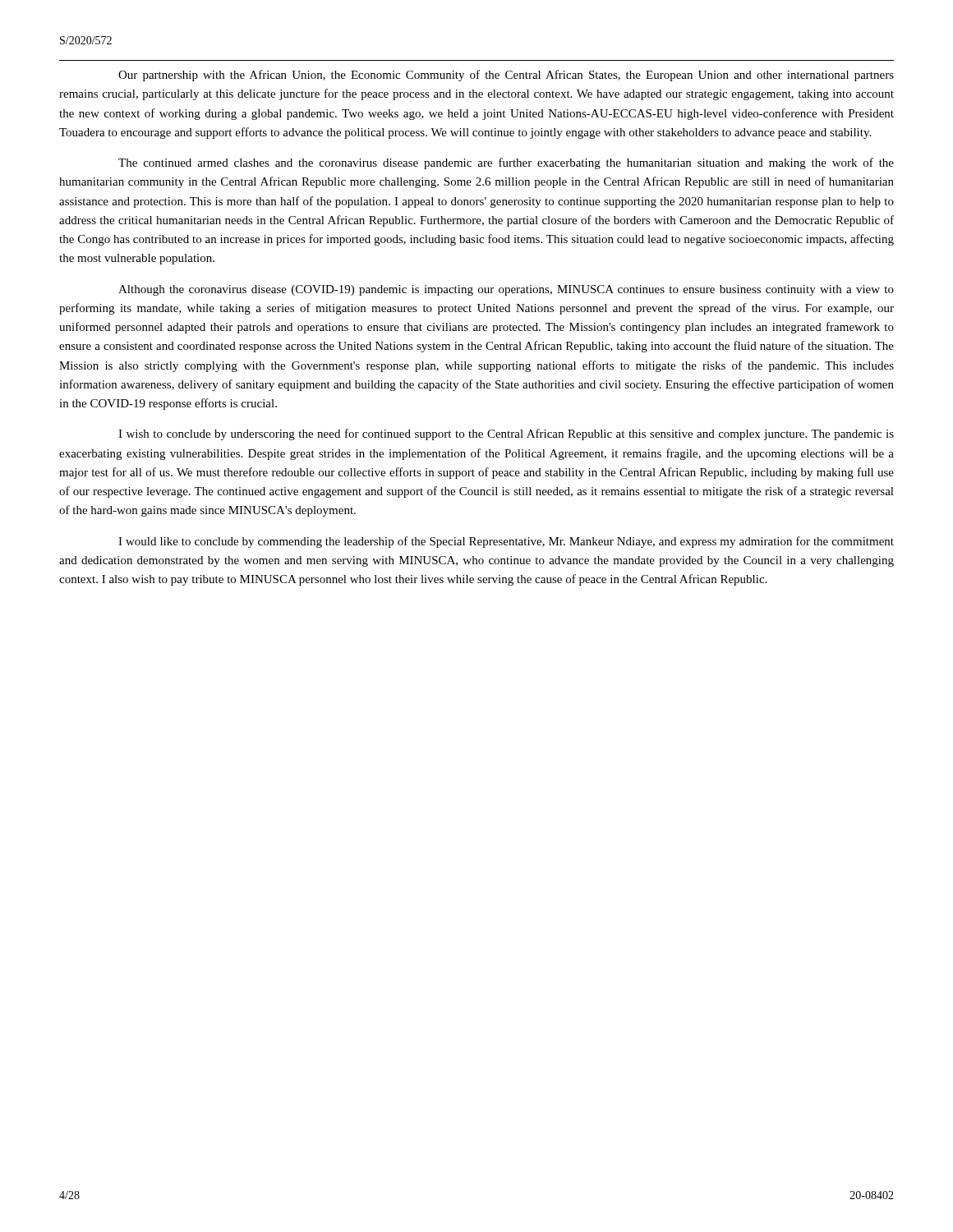
Task: Select the text block that reads "Our partnership with the African Union, the"
Action: click(476, 104)
